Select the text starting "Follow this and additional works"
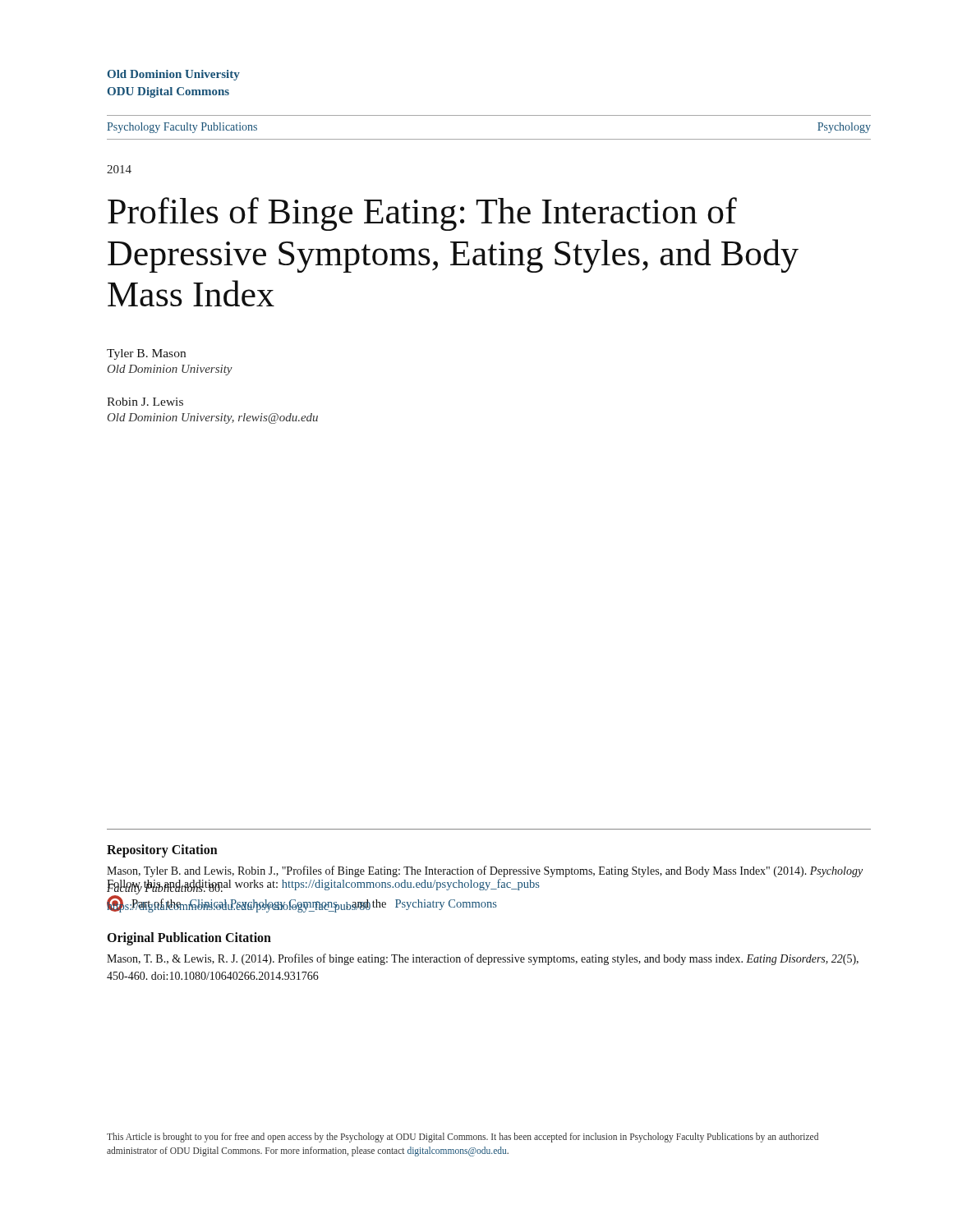This screenshot has width=953, height=1232. click(x=489, y=893)
